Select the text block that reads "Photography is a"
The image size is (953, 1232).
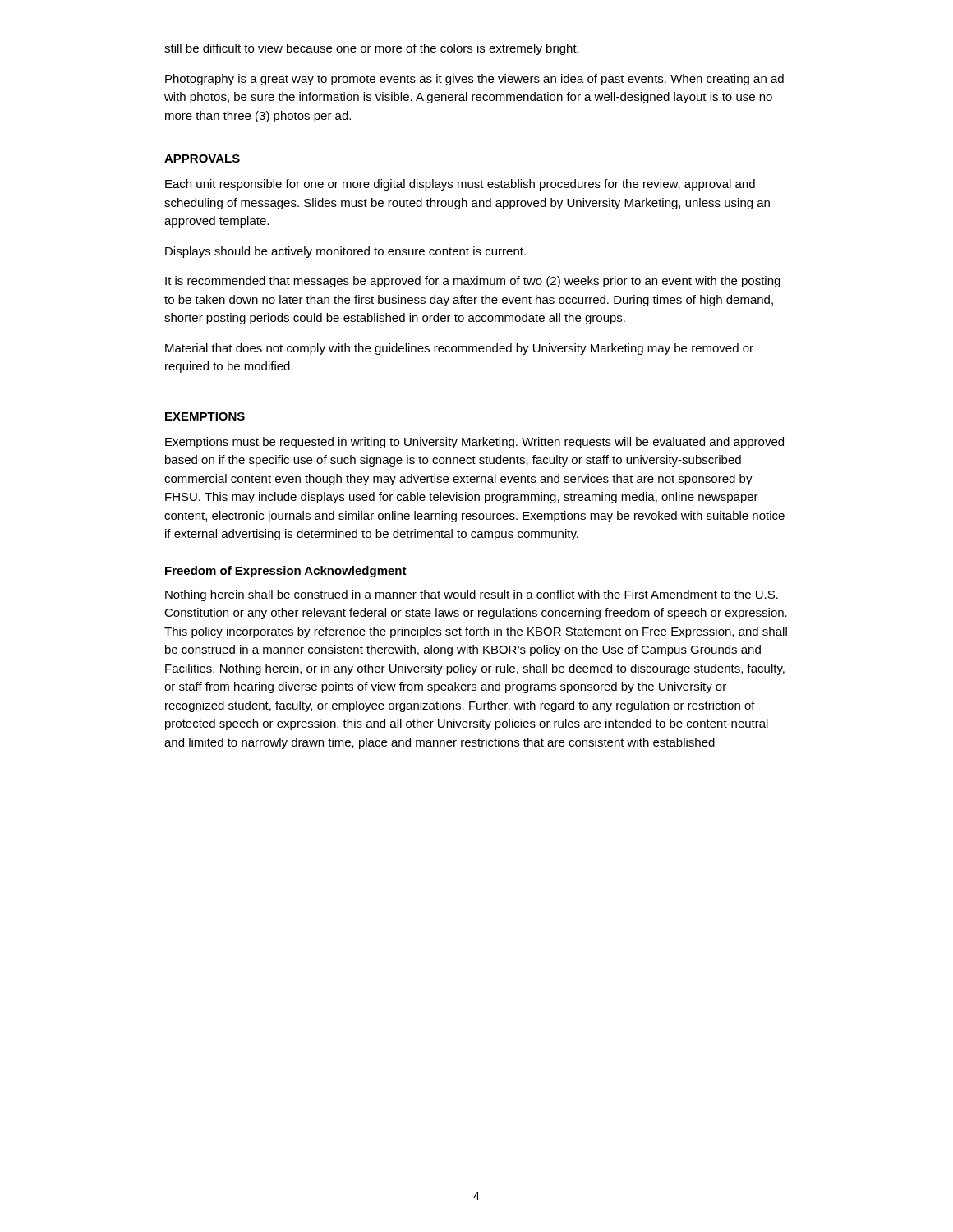pyautogui.click(x=474, y=97)
